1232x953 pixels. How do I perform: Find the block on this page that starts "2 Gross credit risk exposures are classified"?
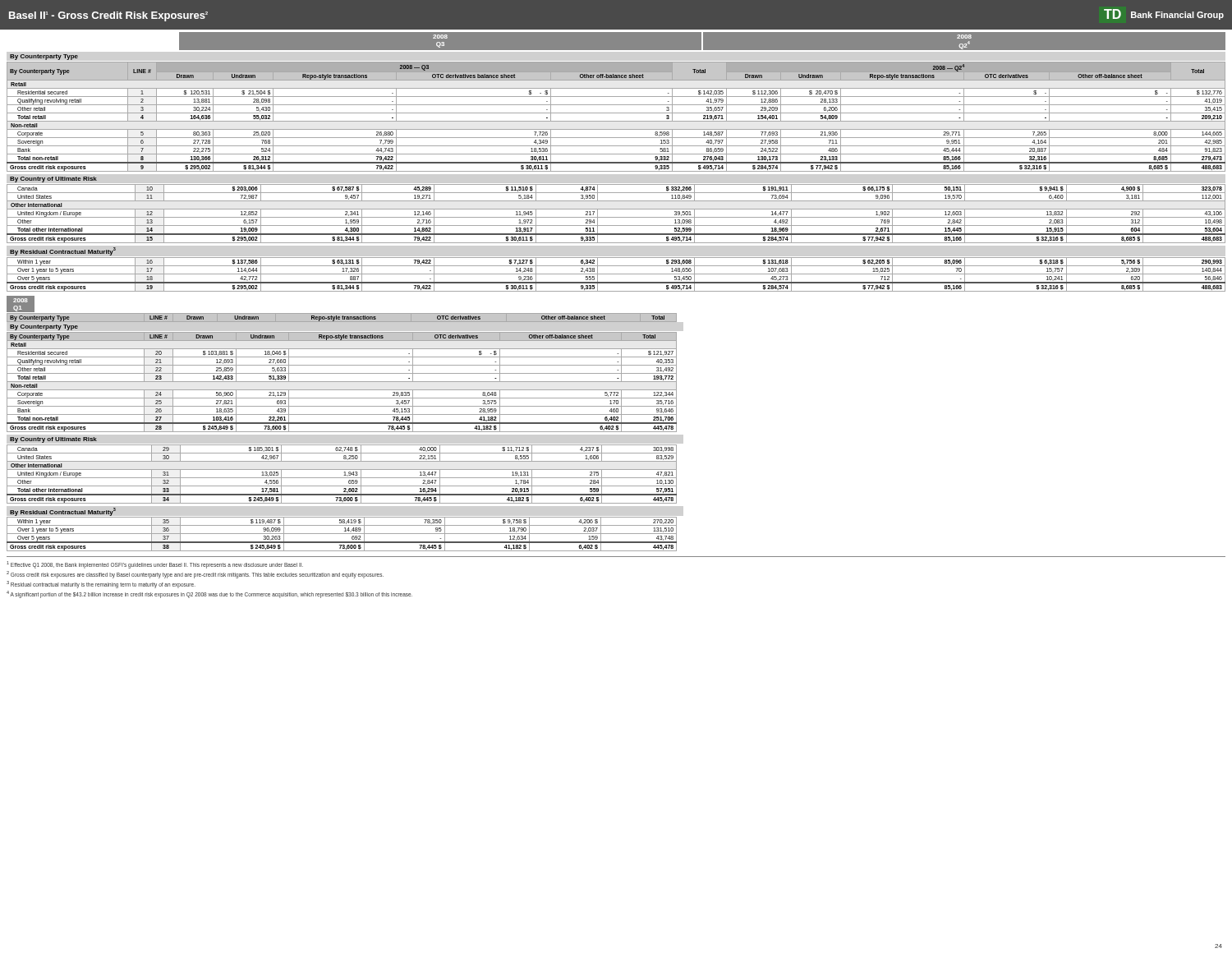195,574
